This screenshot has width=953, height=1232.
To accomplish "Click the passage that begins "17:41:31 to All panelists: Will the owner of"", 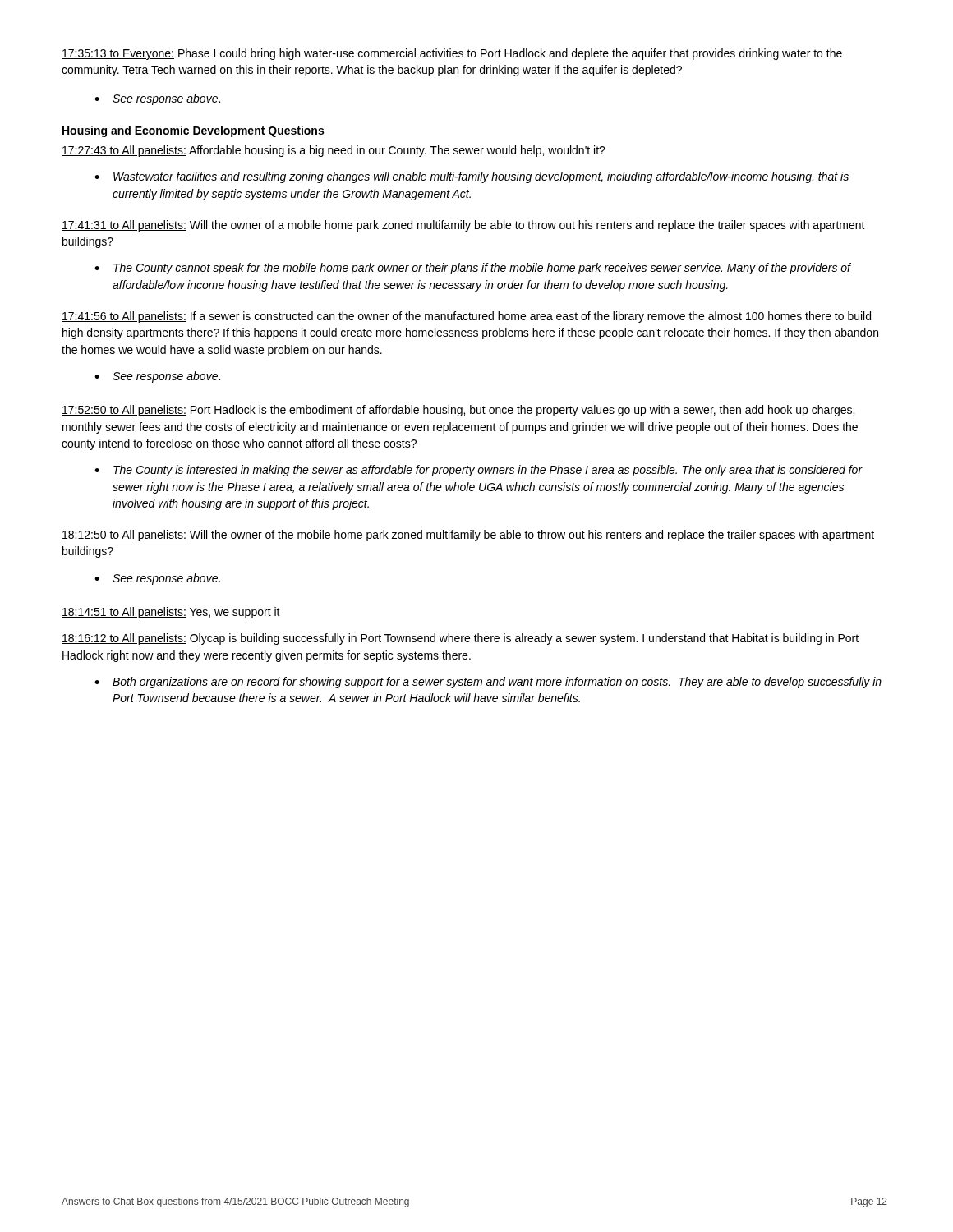I will coord(463,233).
